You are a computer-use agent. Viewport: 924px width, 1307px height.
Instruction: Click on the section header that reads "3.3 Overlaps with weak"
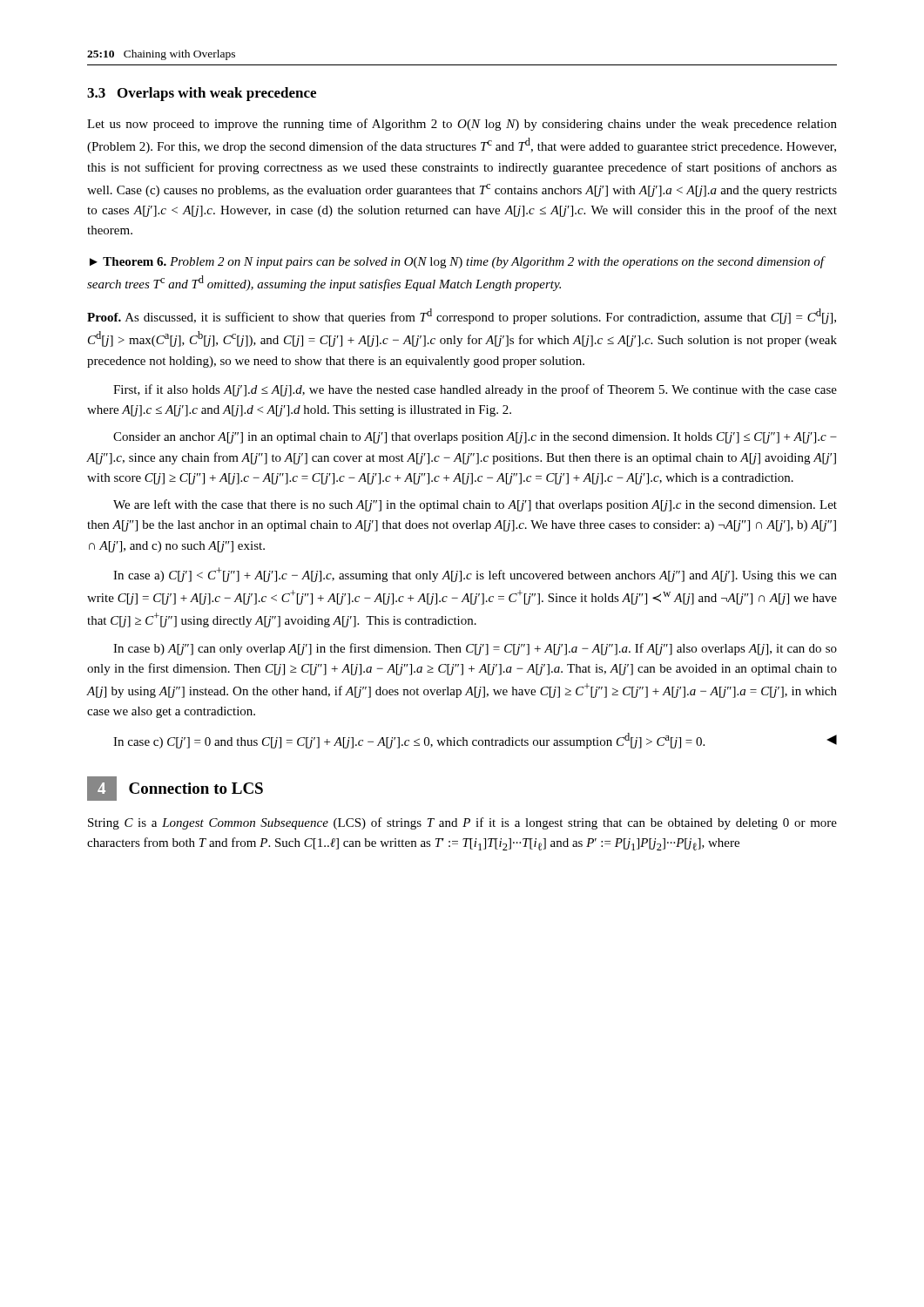202,94
